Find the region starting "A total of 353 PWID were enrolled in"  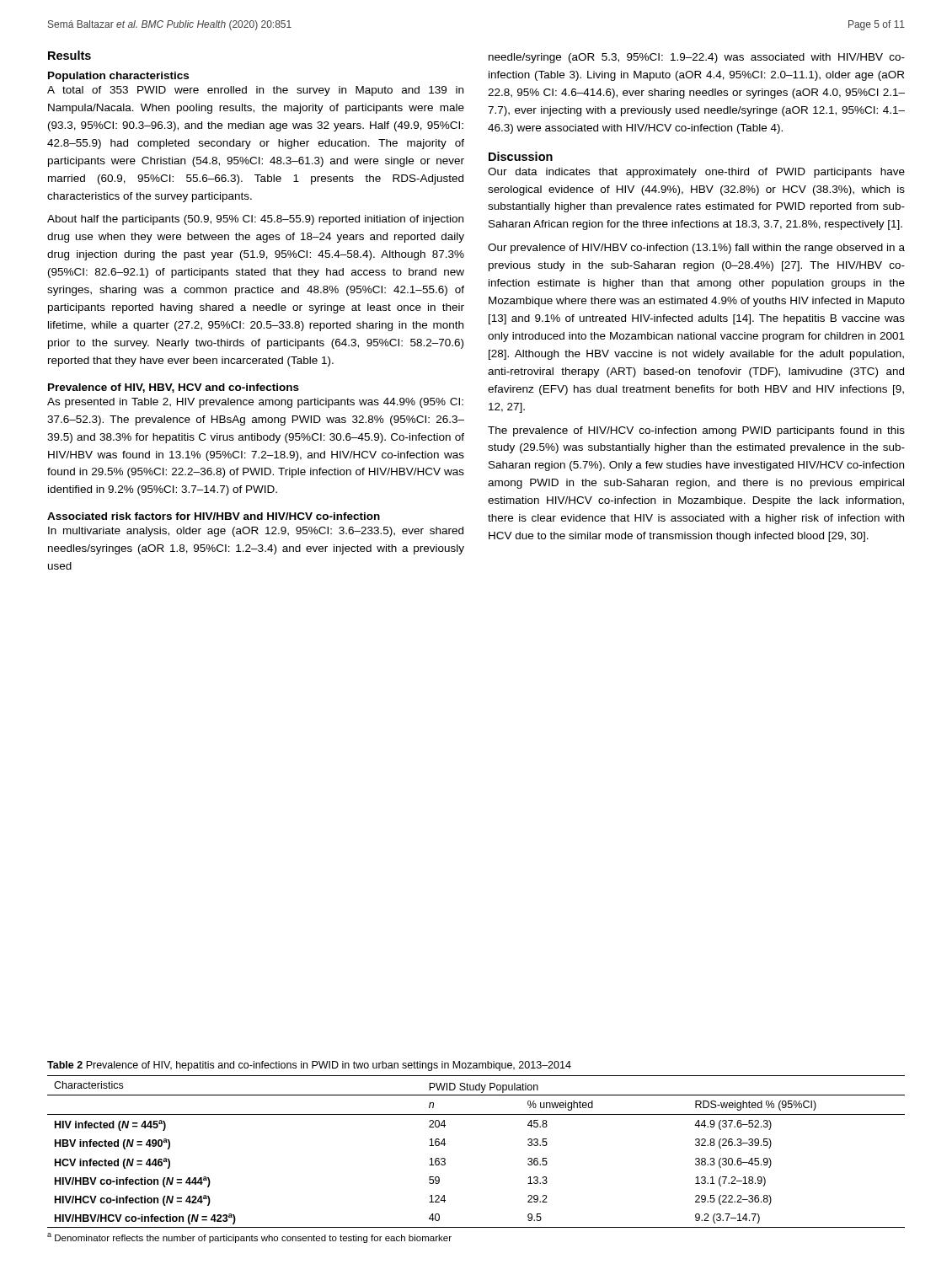(256, 143)
